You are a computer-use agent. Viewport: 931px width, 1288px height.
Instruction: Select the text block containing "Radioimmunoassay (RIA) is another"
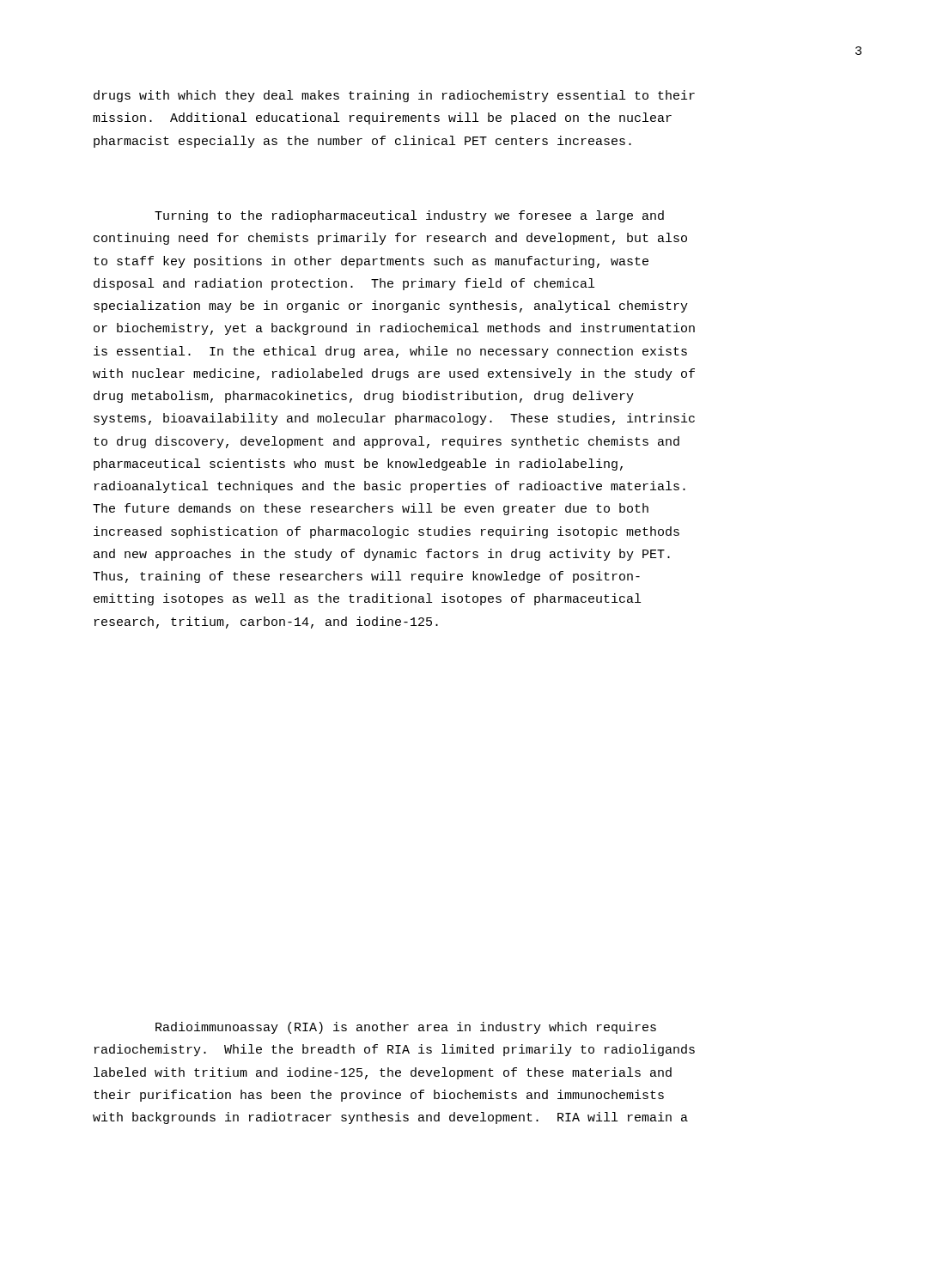click(394, 1073)
